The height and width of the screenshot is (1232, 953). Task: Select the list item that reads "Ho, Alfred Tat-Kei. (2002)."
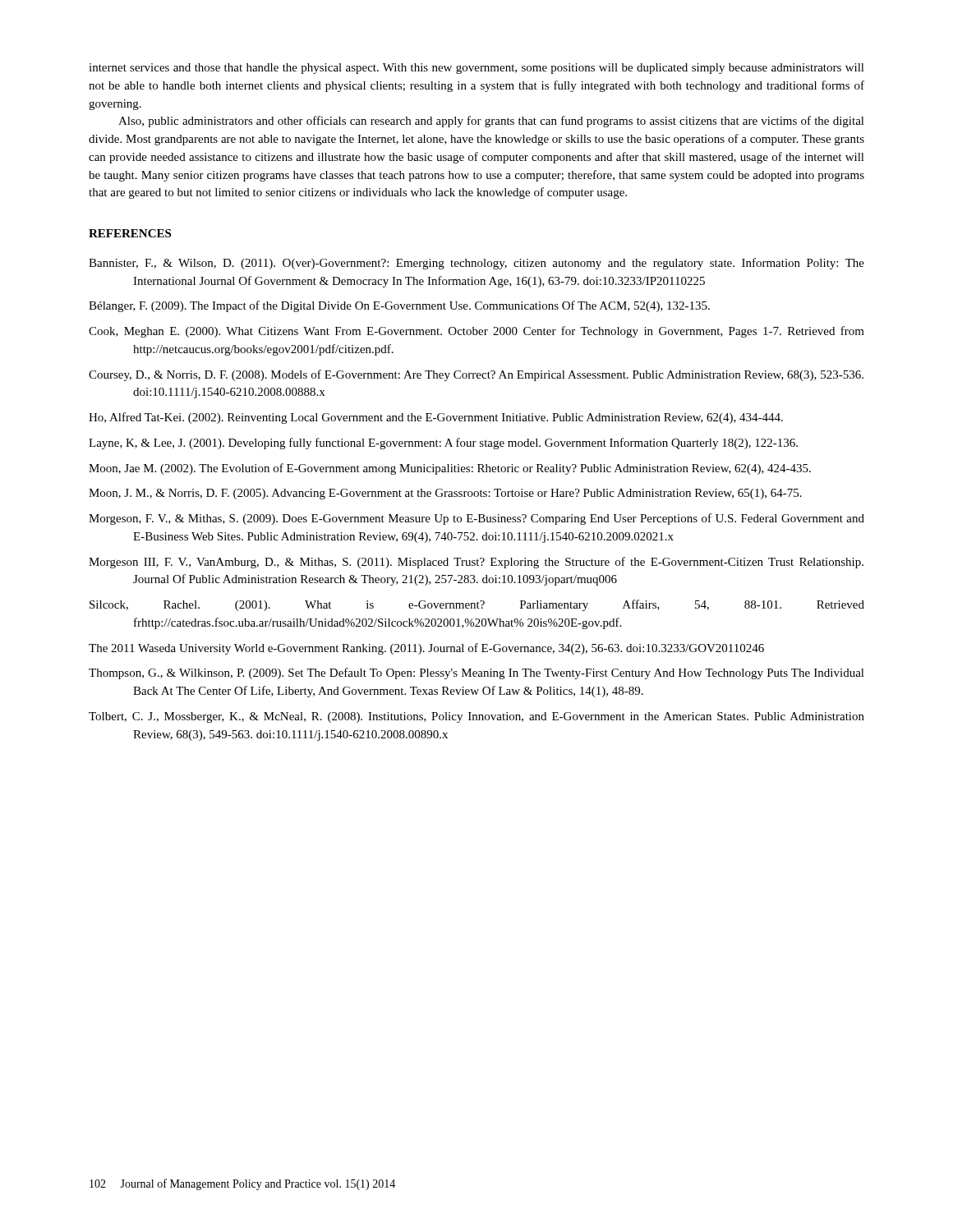(x=436, y=417)
